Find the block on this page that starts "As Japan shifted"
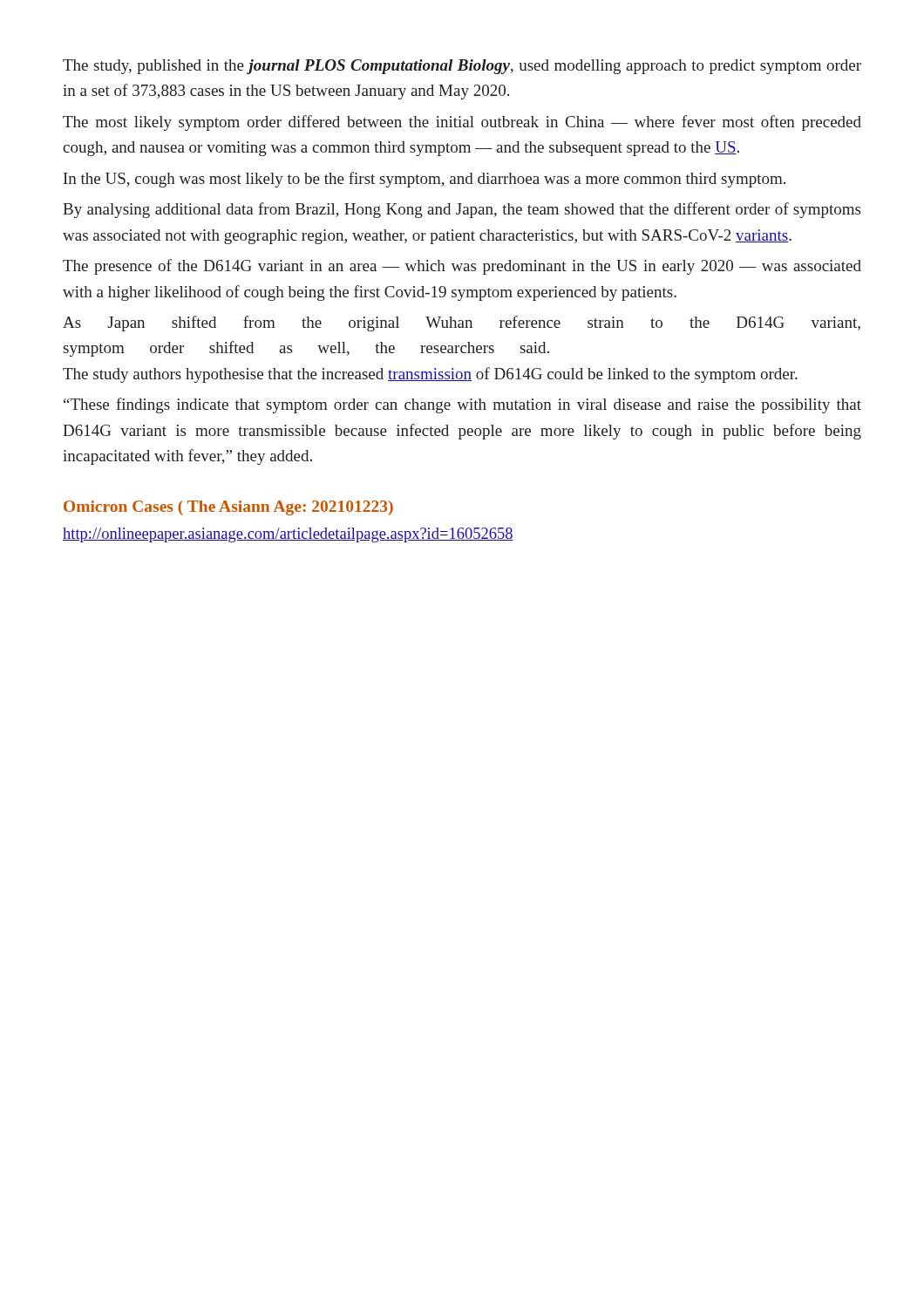The width and height of the screenshot is (924, 1308). (462, 348)
